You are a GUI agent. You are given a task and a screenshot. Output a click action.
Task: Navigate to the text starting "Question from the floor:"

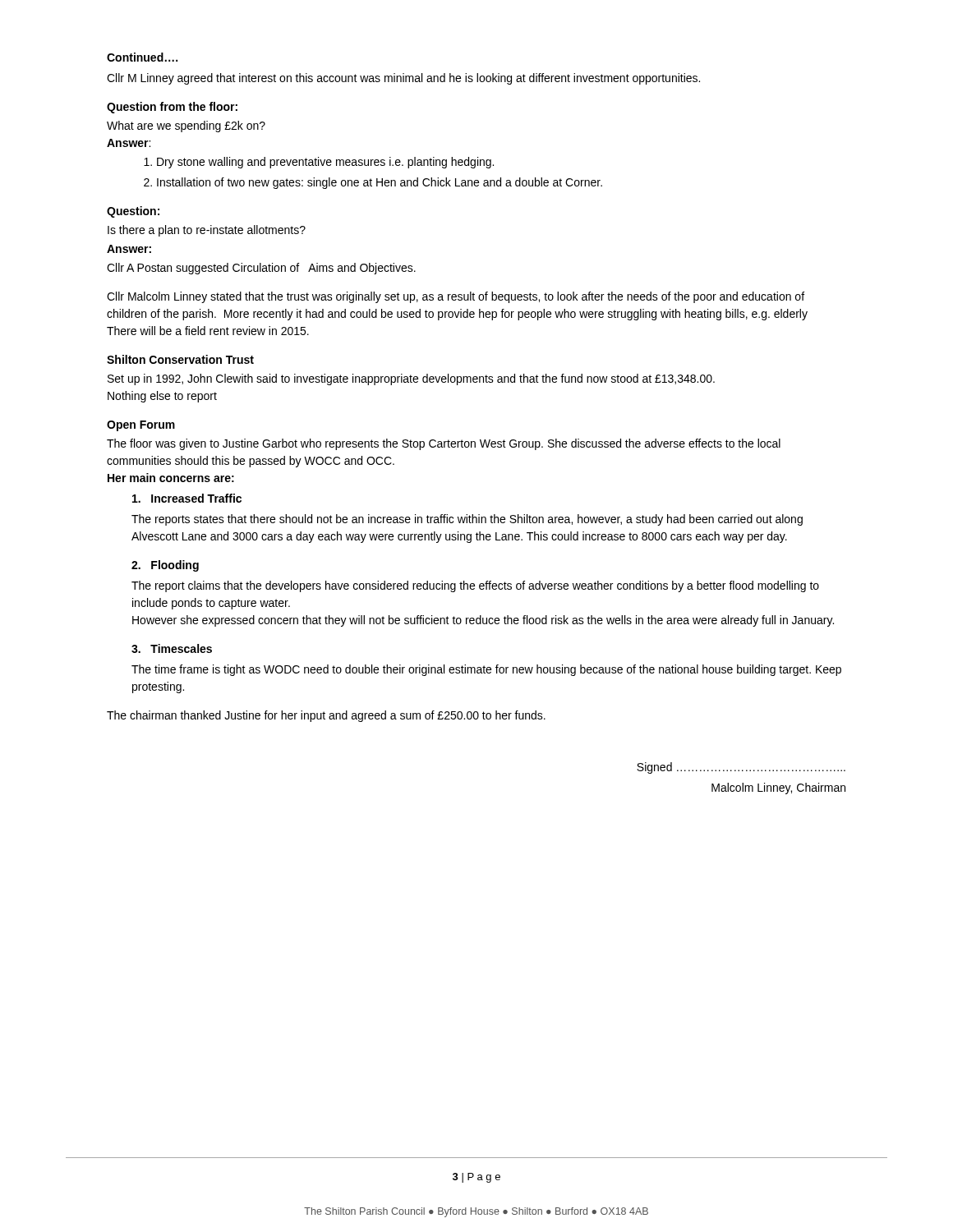(x=173, y=107)
